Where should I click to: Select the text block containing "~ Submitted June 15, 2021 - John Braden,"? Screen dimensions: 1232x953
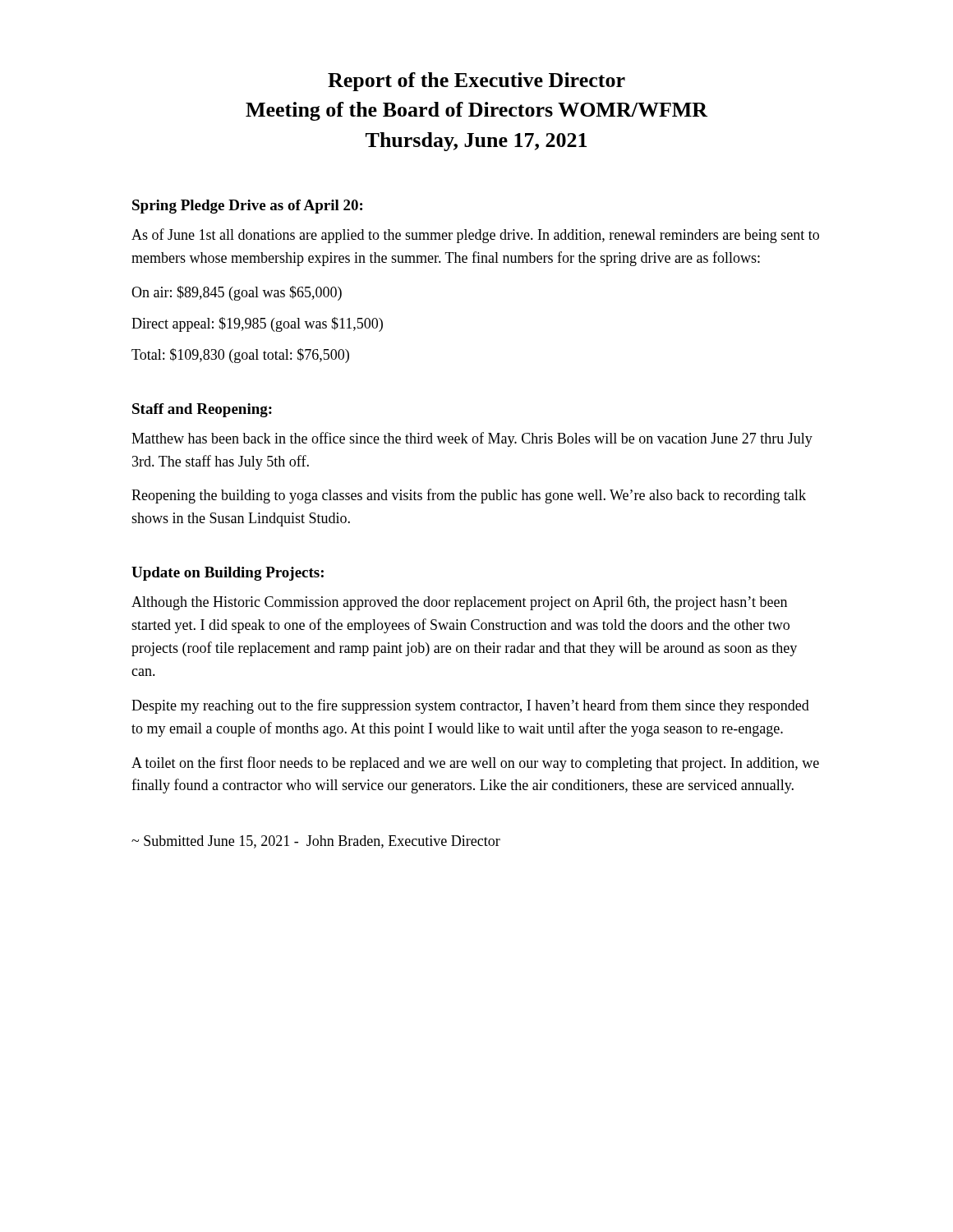316,841
